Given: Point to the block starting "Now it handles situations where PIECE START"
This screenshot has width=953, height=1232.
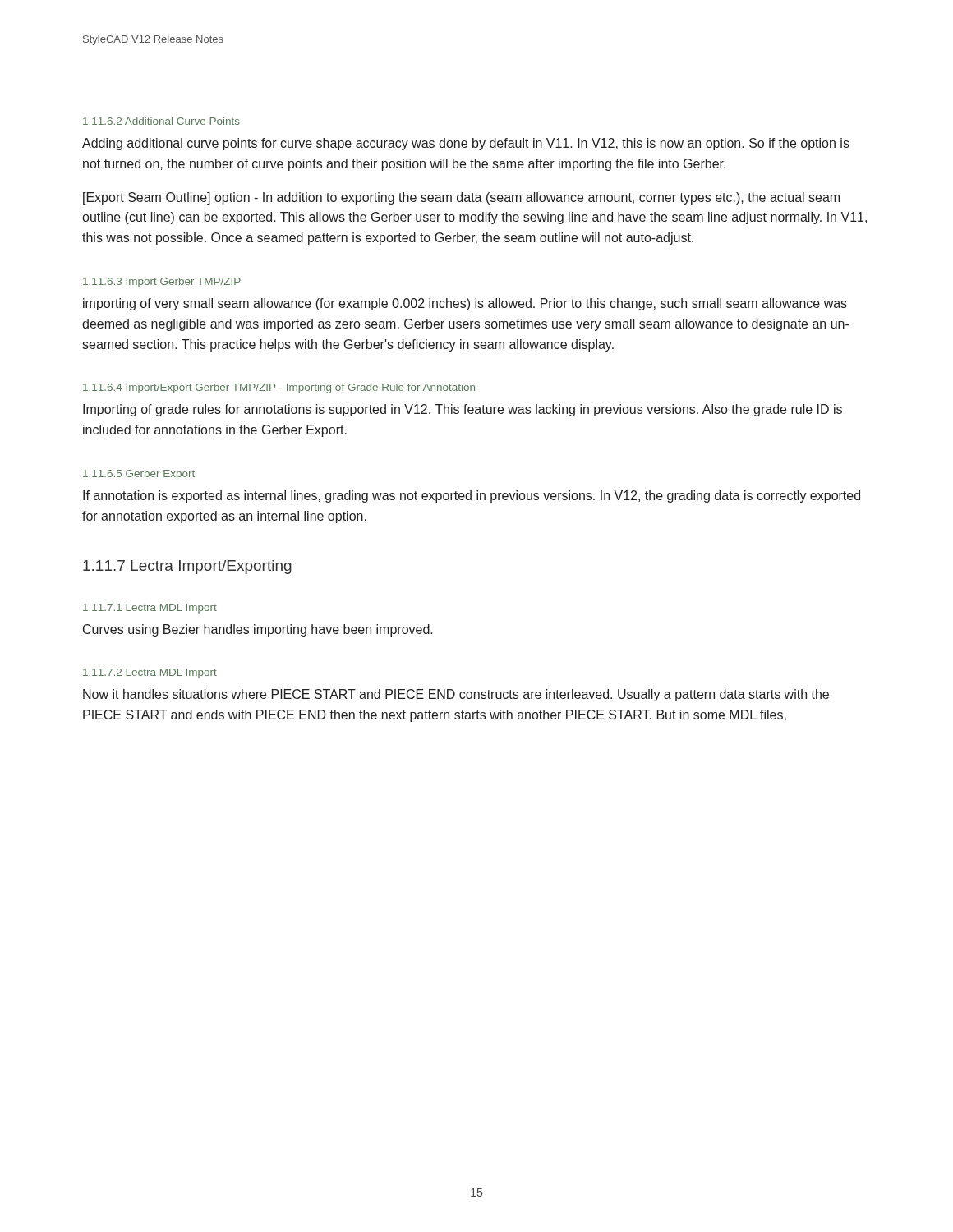Looking at the screenshot, I should click(456, 705).
